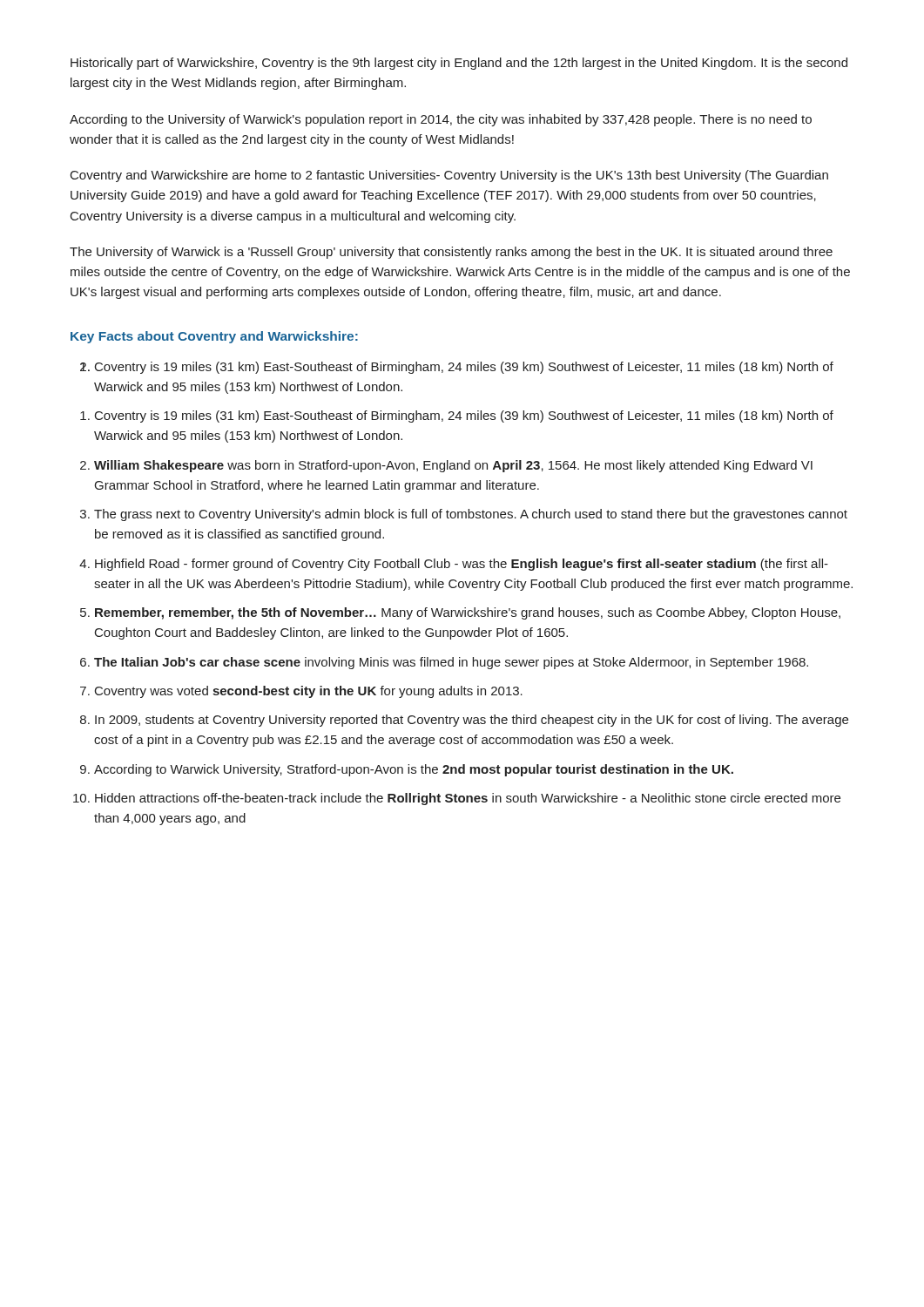Click on the text block that reads "The University of Warwick is"
This screenshot has height=1307, width=924.
pyautogui.click(x=460, y=271)
